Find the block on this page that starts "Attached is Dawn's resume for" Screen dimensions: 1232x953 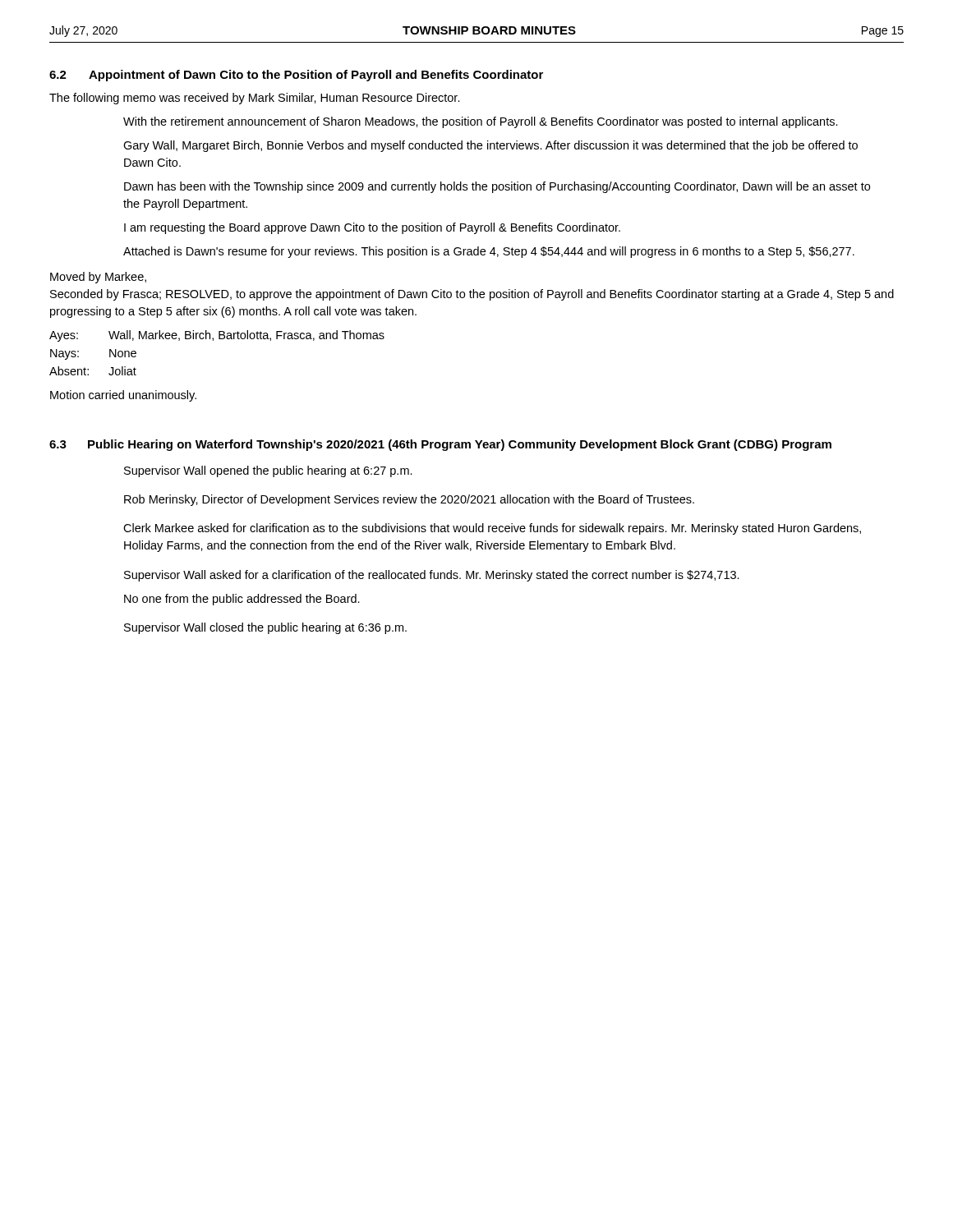489,251
